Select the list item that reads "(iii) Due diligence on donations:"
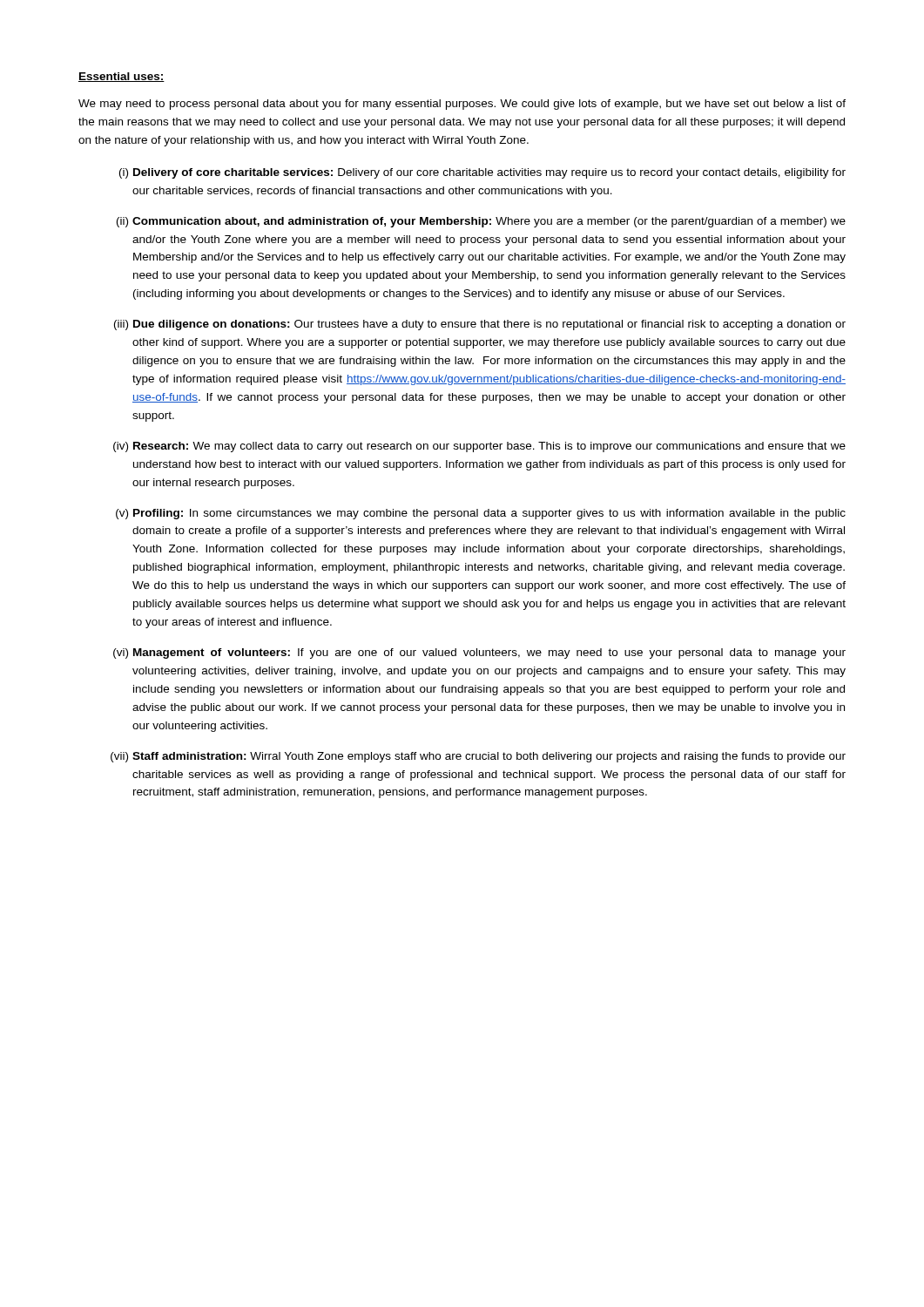 [462, 370]
